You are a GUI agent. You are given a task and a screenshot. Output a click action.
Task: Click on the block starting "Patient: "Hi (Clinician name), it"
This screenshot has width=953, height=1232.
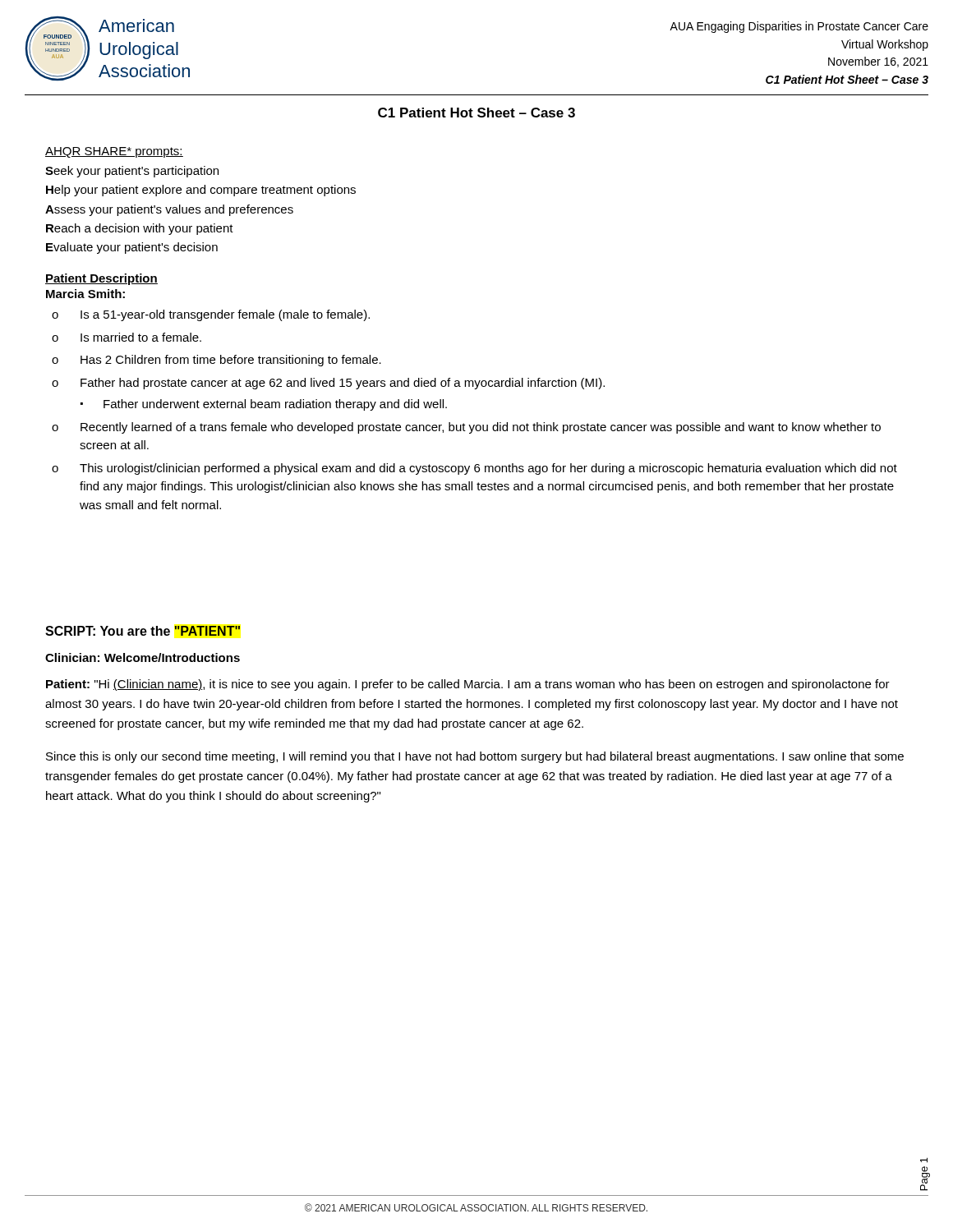tap(472, 703)
